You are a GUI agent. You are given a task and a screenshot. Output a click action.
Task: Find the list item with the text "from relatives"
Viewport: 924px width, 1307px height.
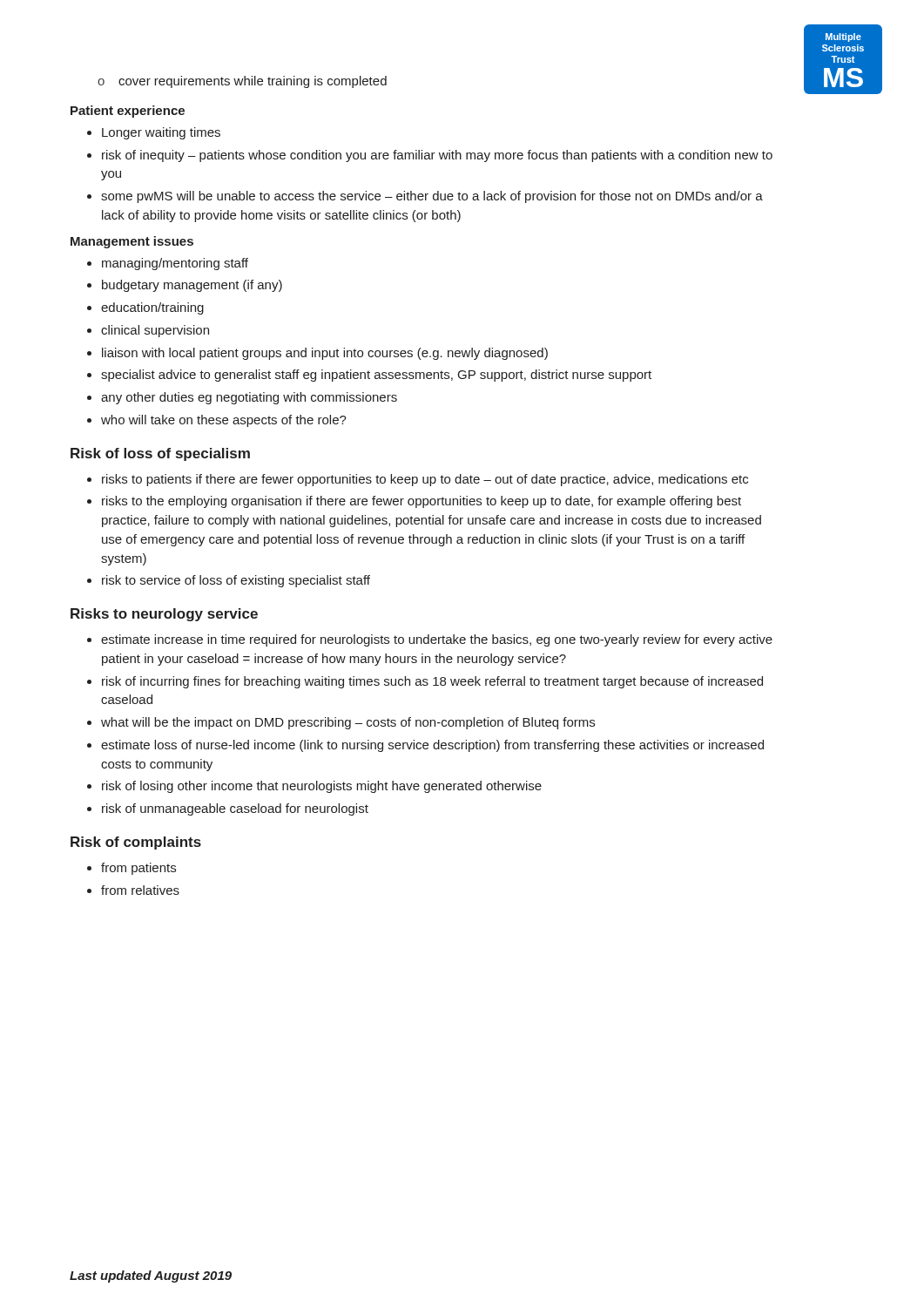click(140, 890)
